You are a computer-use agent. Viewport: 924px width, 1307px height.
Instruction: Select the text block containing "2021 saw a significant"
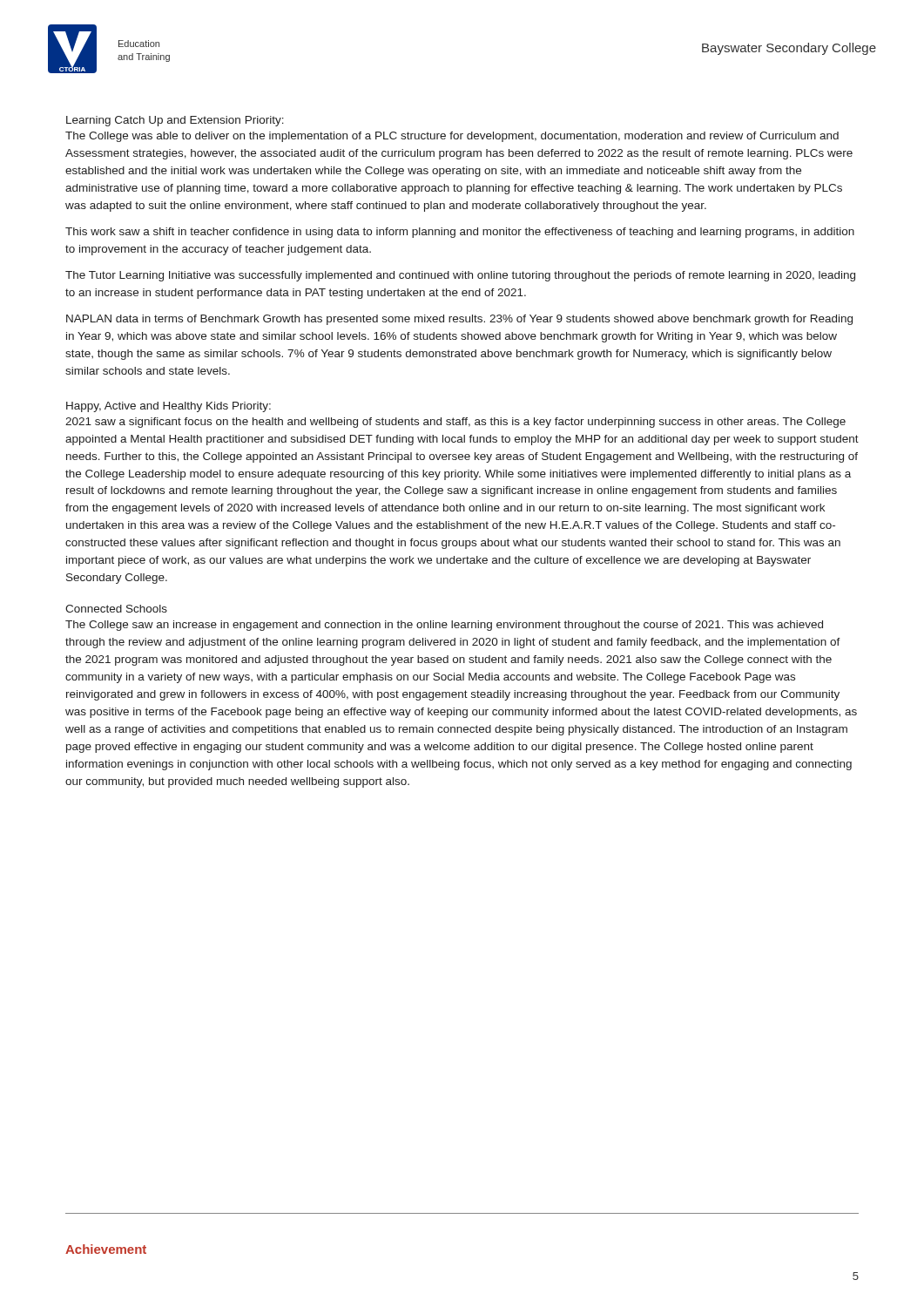point(462,499)
